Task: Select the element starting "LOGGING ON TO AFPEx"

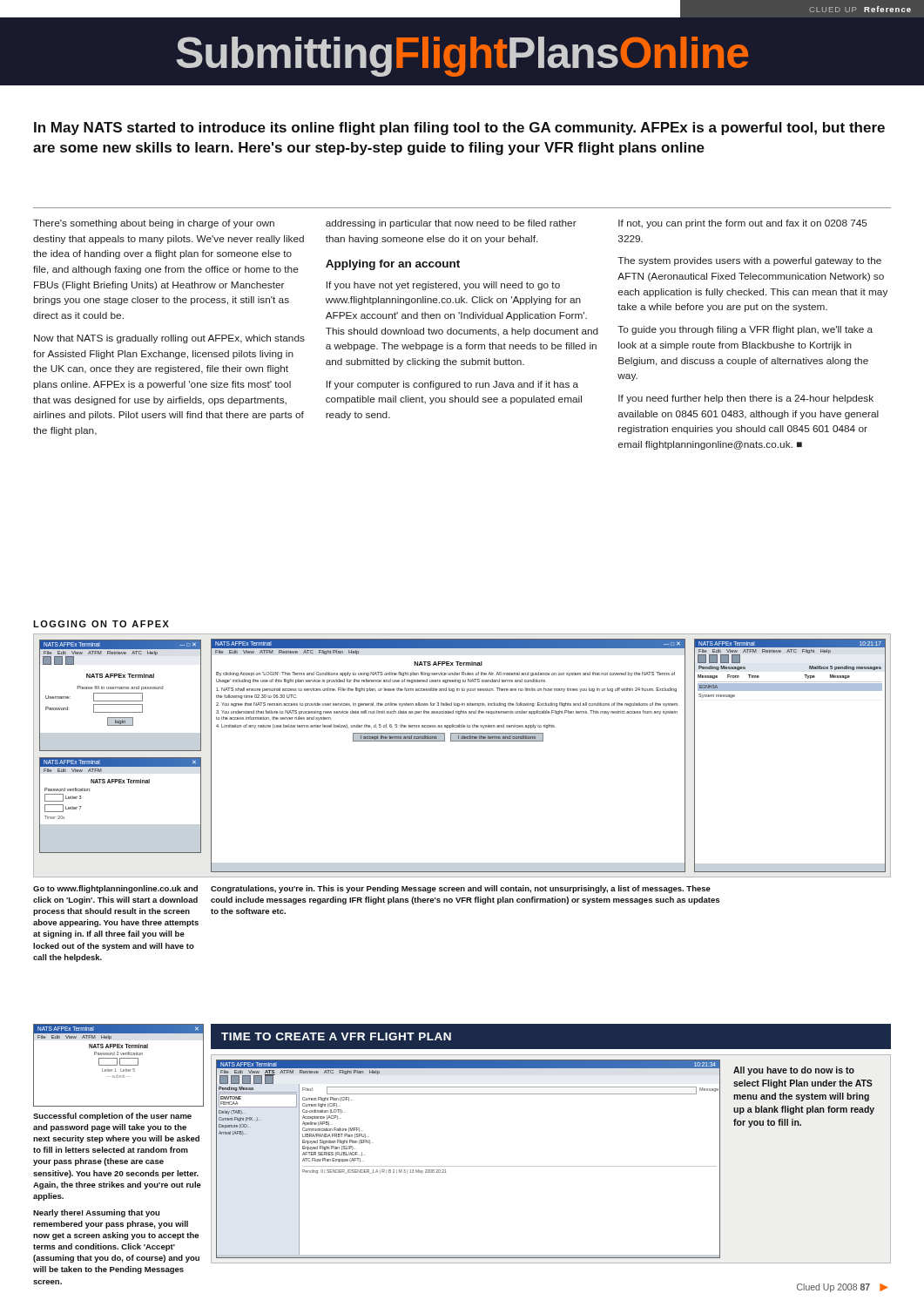Action: 102,624
